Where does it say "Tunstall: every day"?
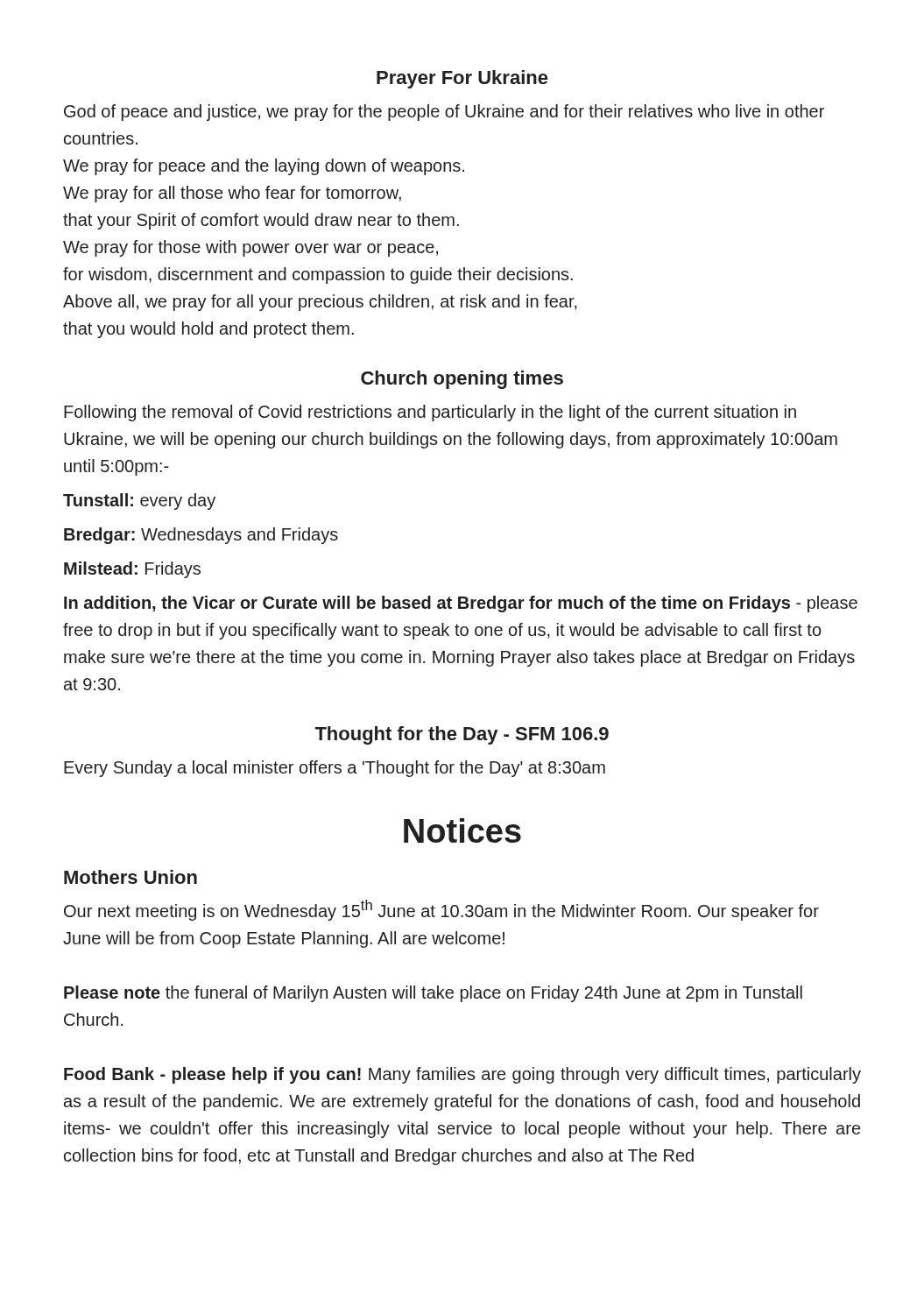Screen dimensions: 1314x924 (x=139, y=500)
